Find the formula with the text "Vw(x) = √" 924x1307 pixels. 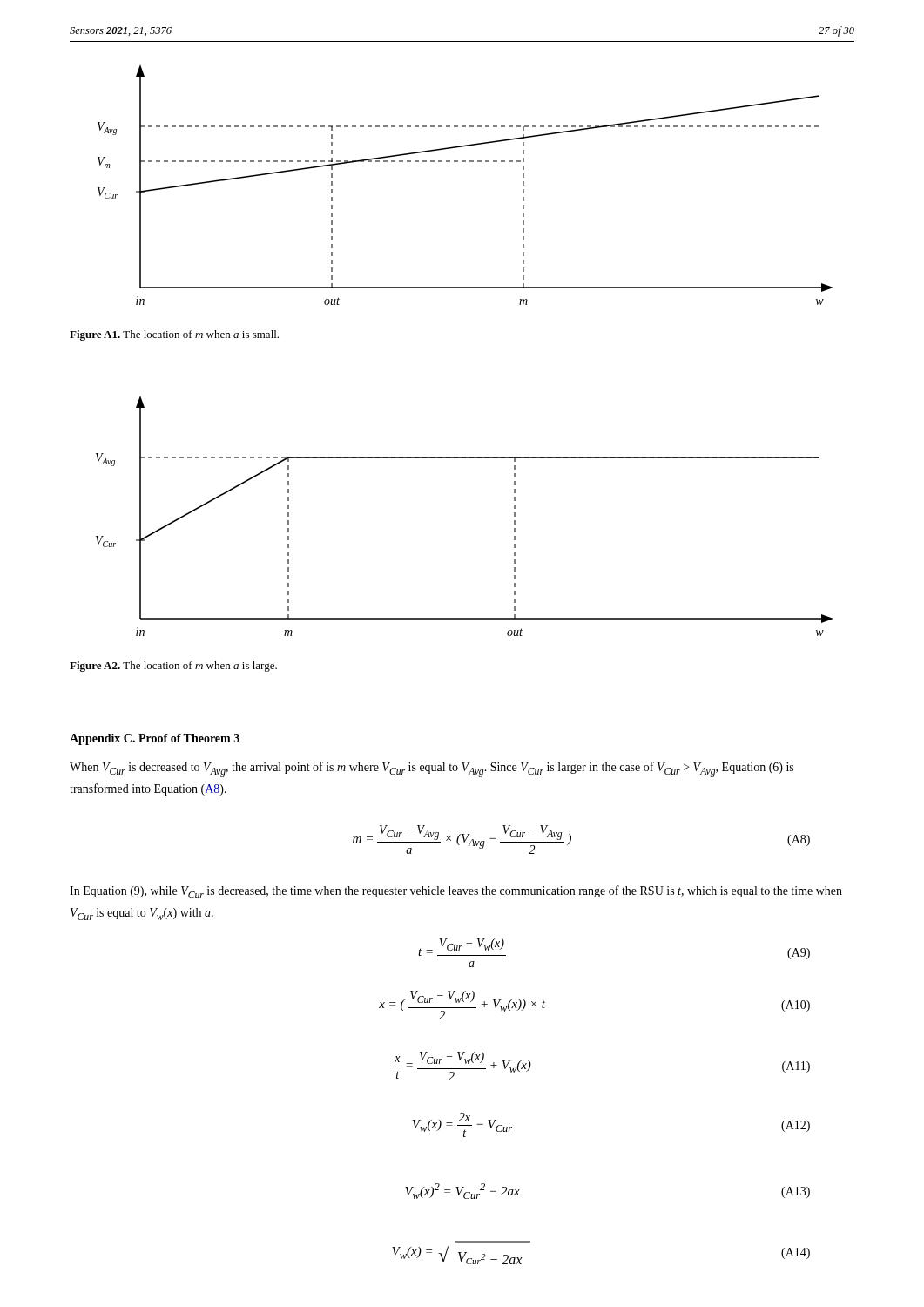pyautogui.click(x=462, y=1253)
